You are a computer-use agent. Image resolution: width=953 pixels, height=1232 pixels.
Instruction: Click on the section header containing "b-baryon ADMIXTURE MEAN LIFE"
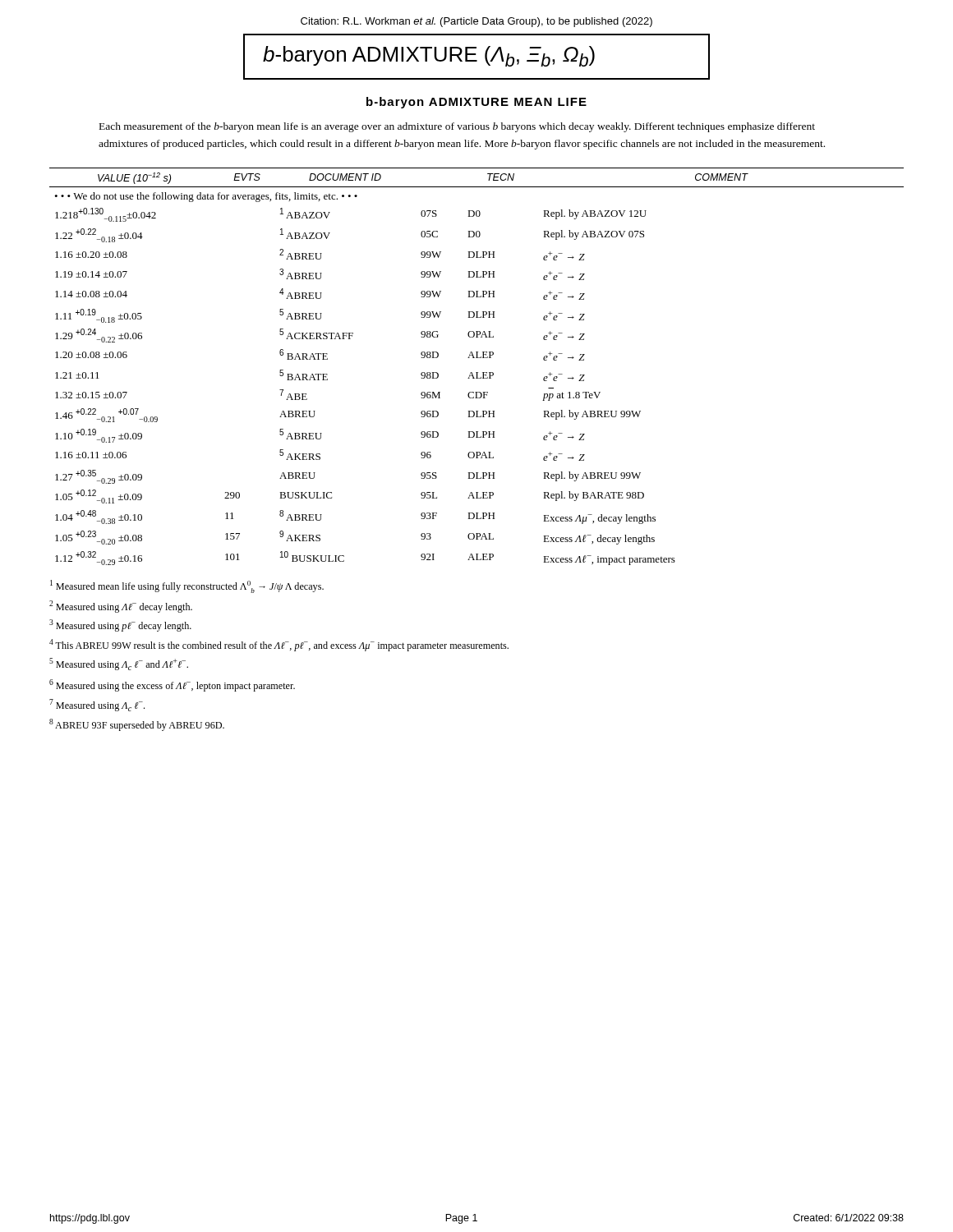(x=476, y=102)
